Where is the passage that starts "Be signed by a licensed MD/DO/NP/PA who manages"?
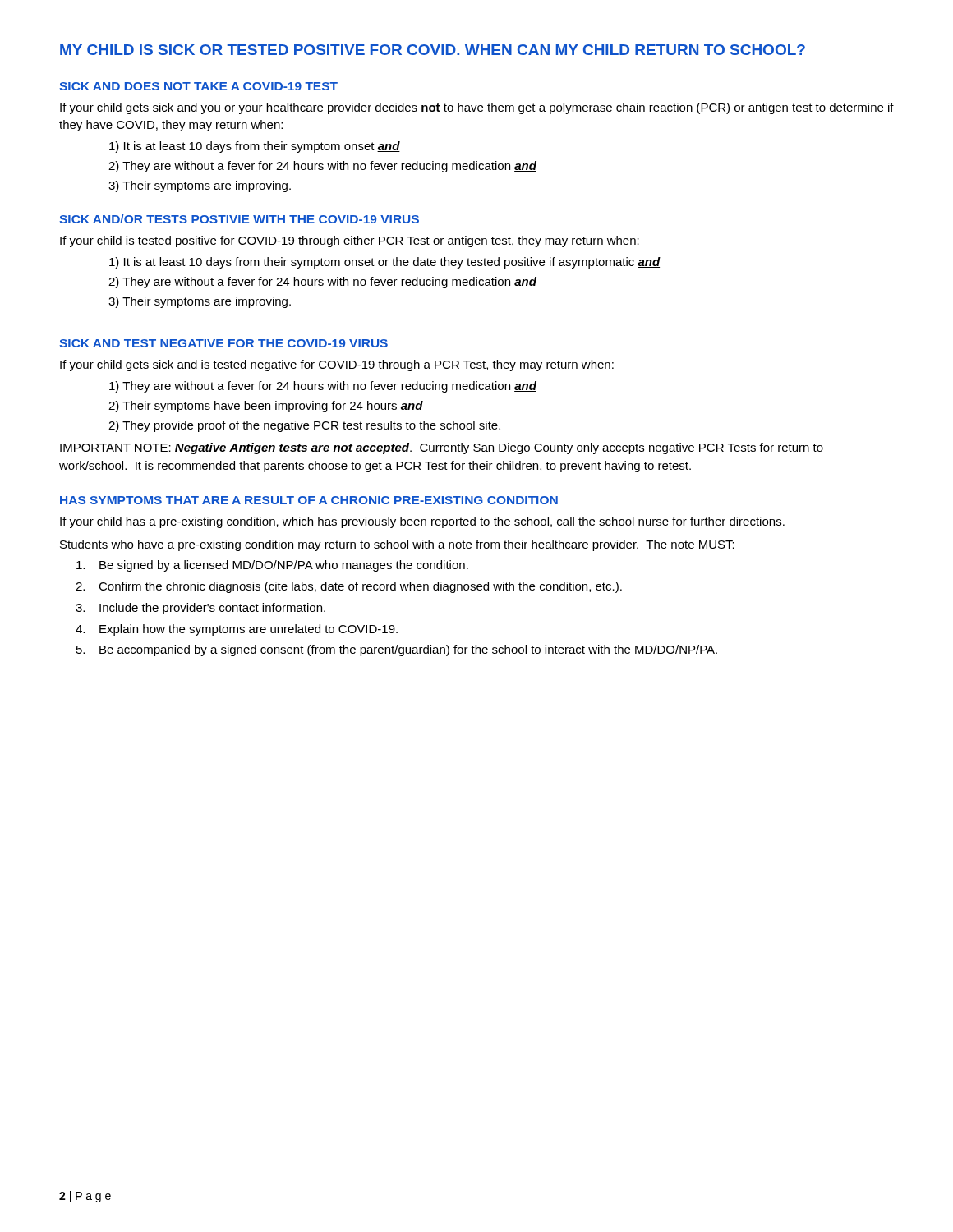 tap(272, 565)
